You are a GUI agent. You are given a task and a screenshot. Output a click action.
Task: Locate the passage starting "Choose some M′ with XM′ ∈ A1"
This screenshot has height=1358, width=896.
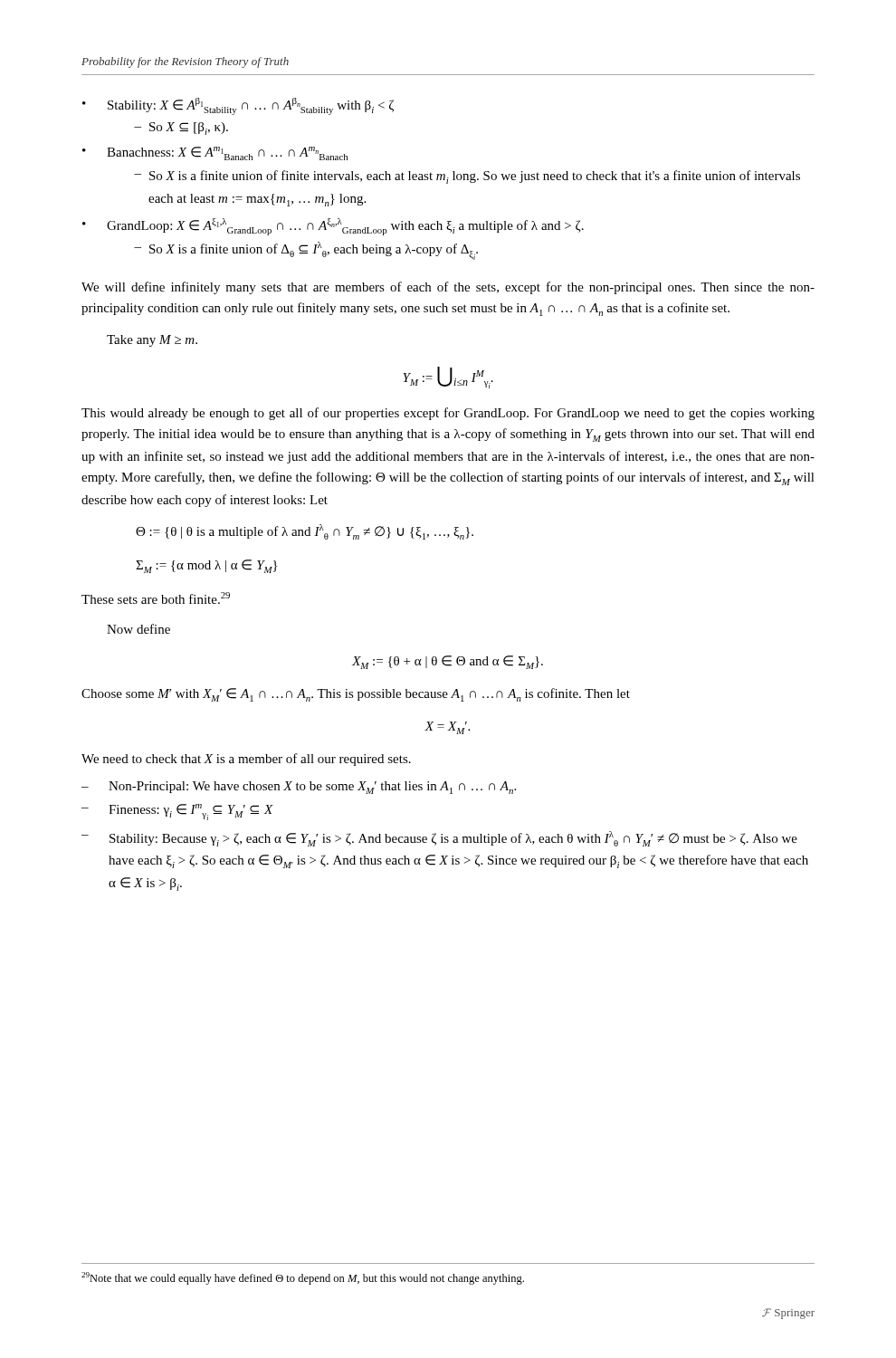(x=356, y=695)
